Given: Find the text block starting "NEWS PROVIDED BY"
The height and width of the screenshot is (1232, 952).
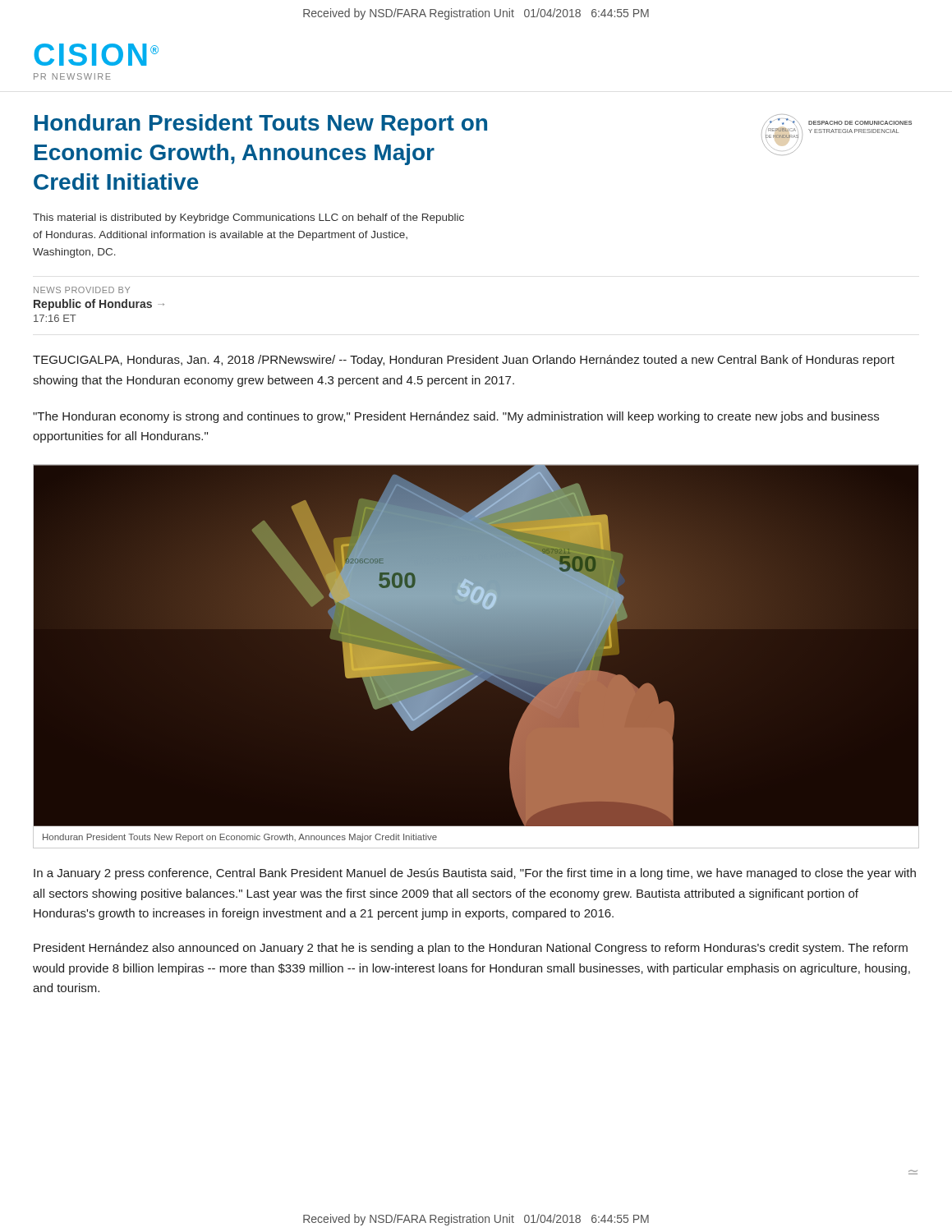Looking at the screenshot, I should pyautogui.click(x=82, y=290).
